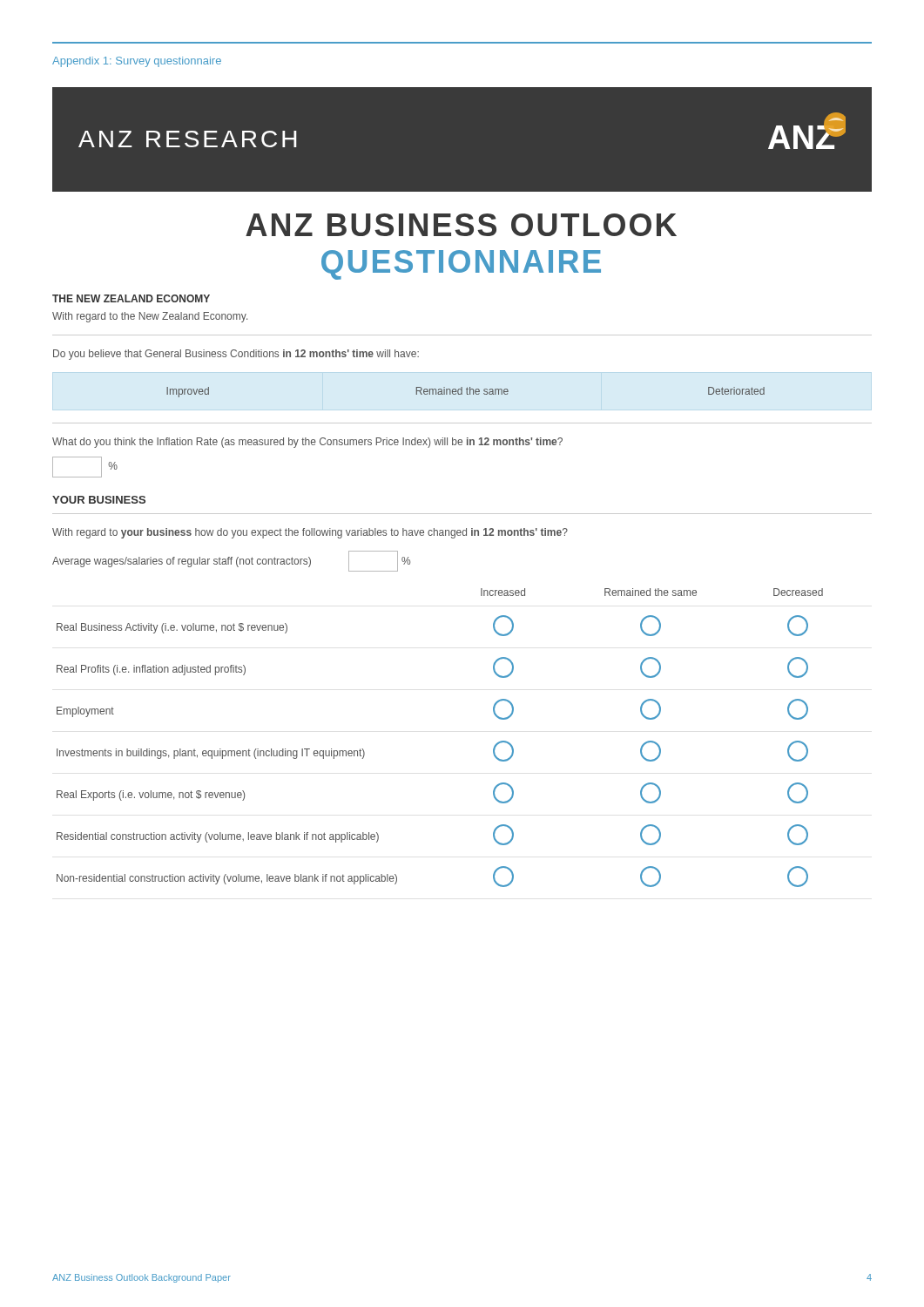
Task: Locate the table with the text "Investments in buildings,"
Action: pyautogui.click(x=462, y=744)
